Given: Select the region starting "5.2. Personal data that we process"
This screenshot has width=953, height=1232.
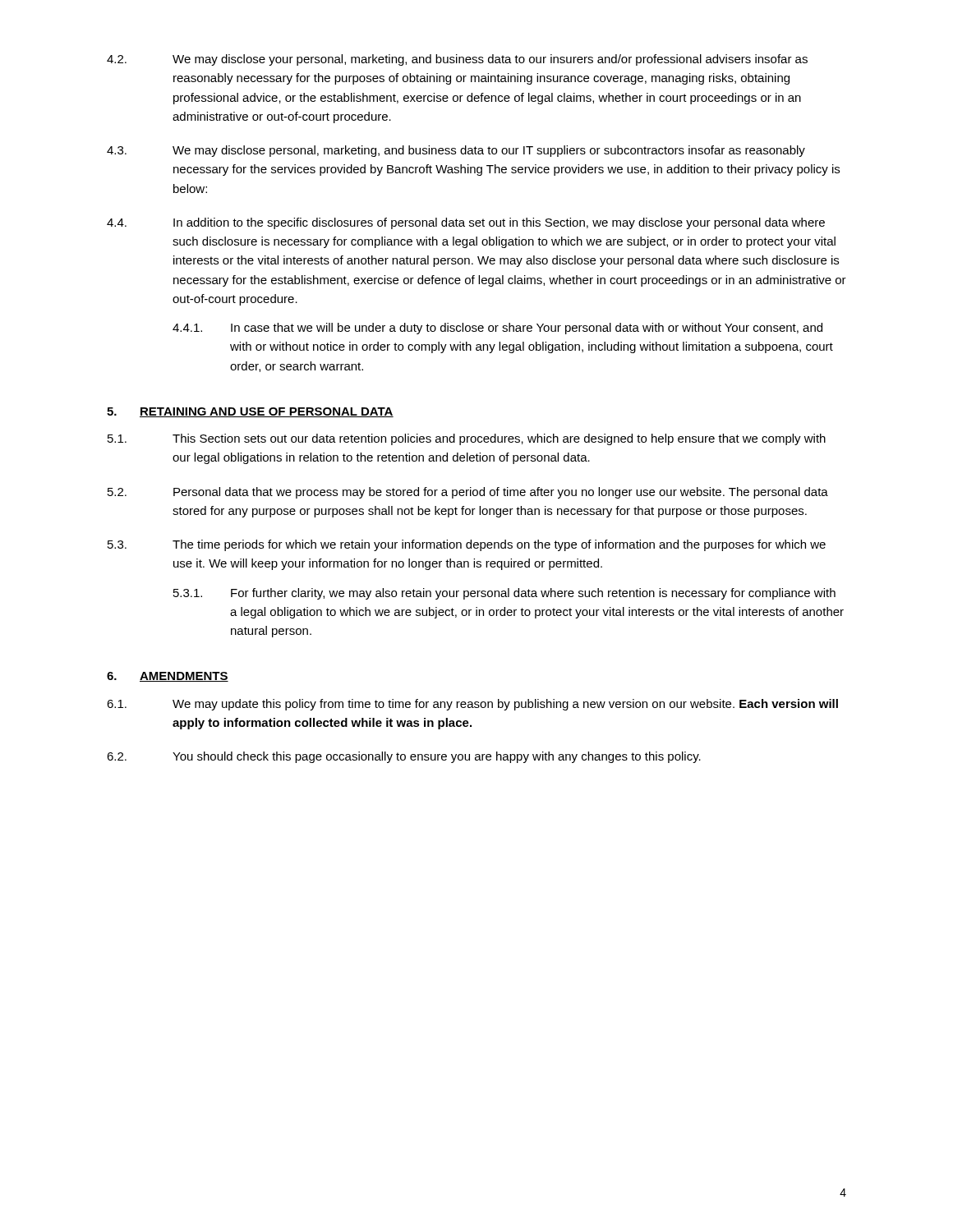Looking at the screenshot, I should click(476, 501).
